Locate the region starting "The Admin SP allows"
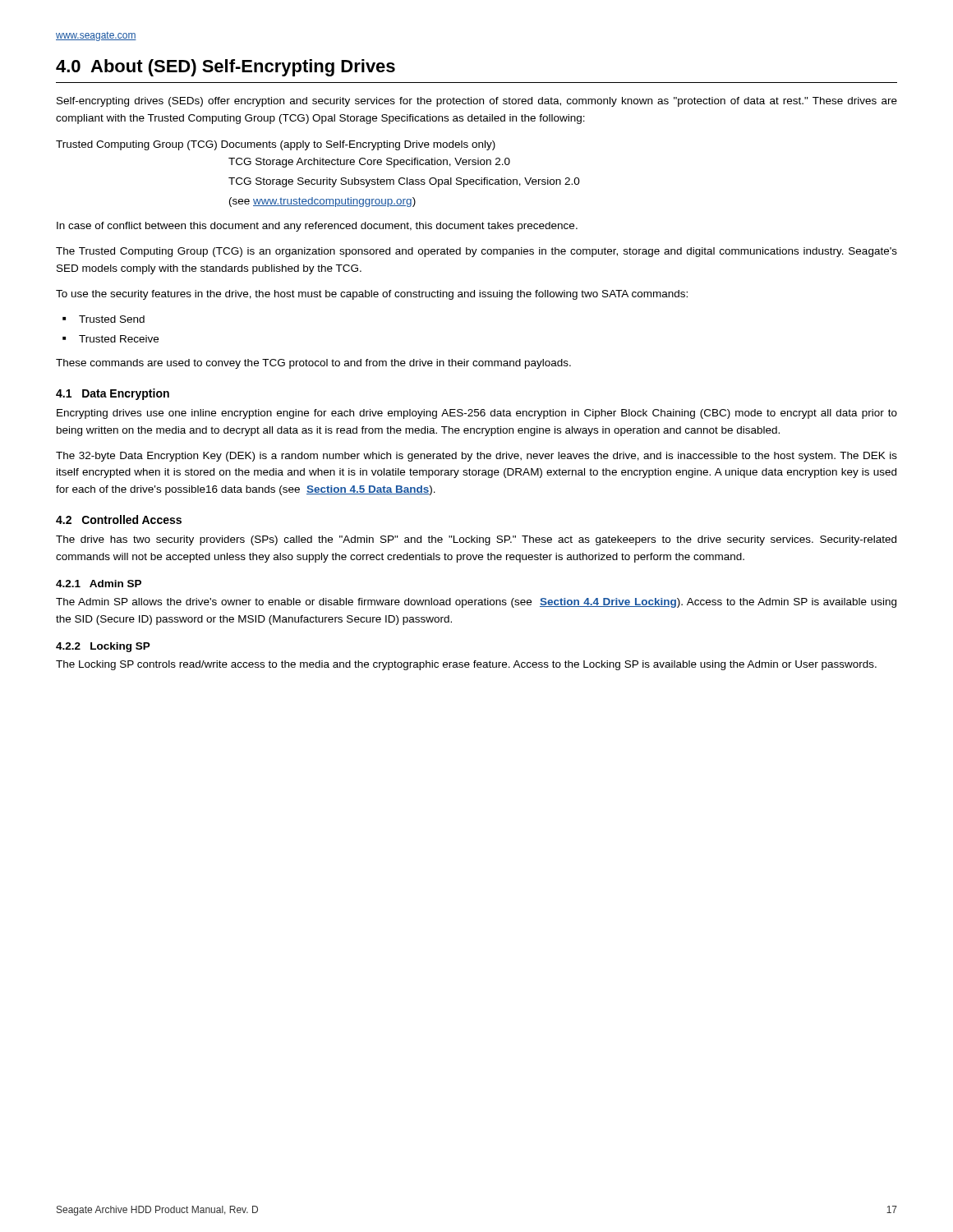The width and height of the screenshot is (953, 1232). point(476,610)
